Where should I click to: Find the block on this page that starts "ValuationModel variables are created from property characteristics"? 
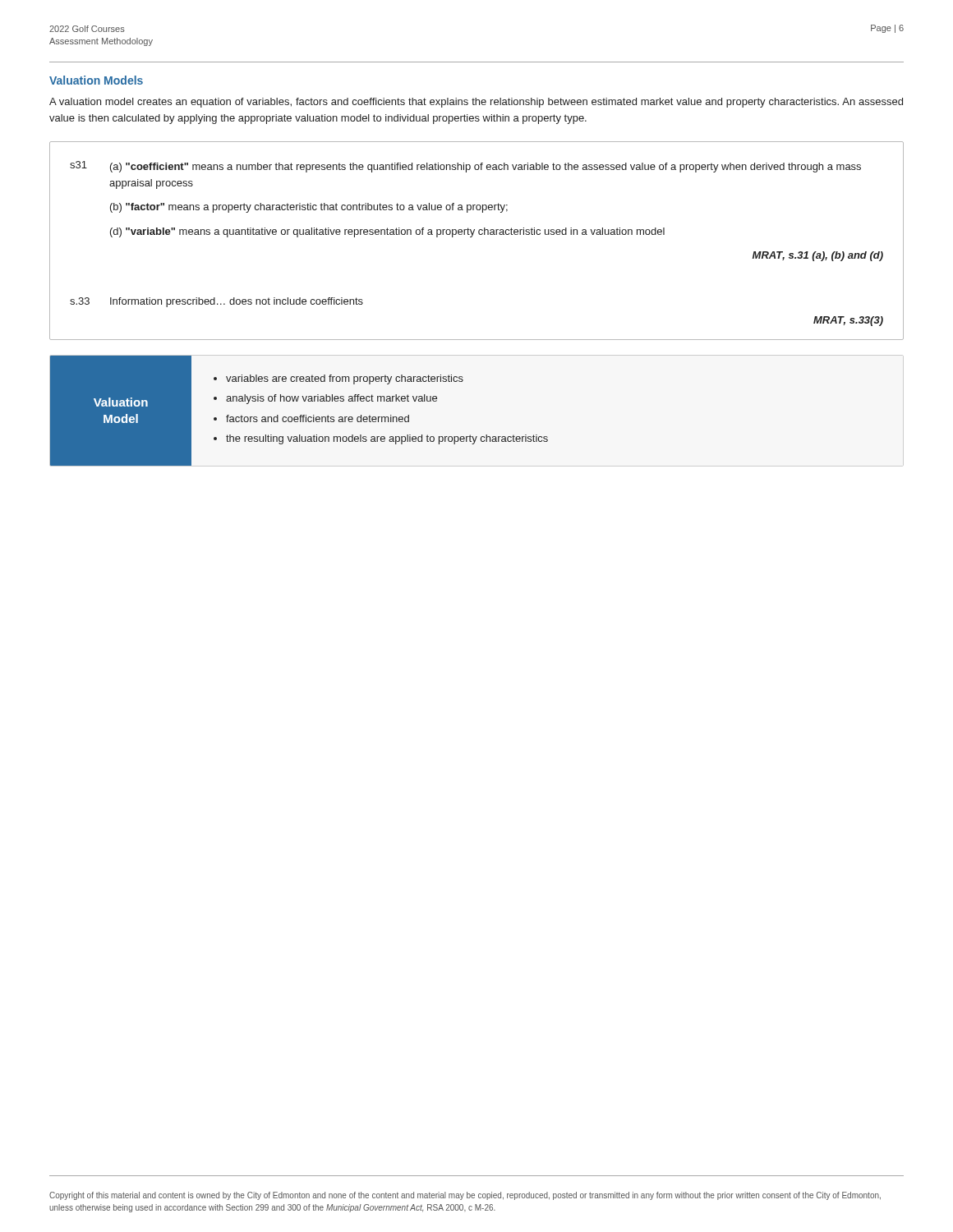476,411
